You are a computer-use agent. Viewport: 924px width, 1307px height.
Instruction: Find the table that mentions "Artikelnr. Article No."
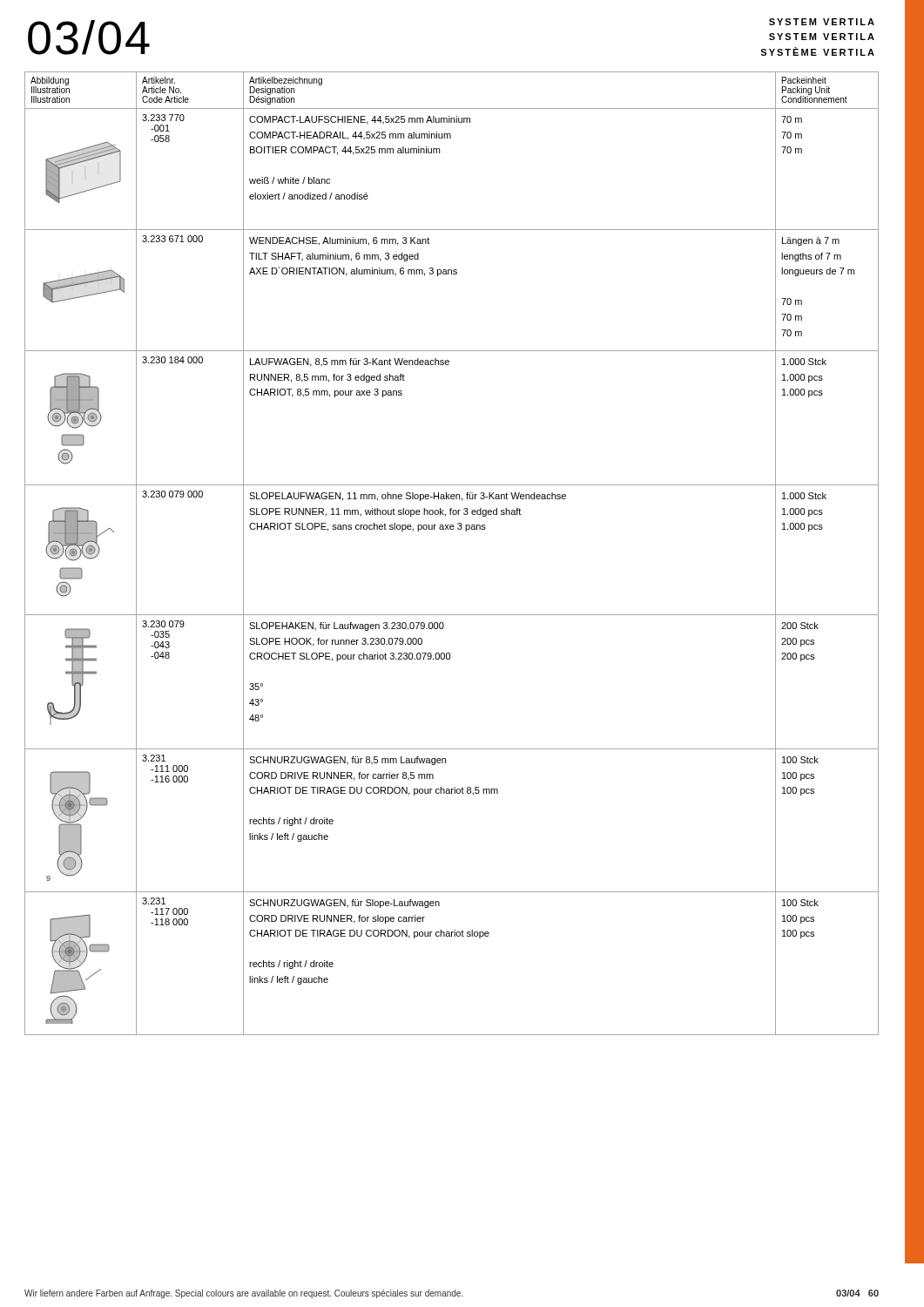pyautogui.click(x=452, y=553)
